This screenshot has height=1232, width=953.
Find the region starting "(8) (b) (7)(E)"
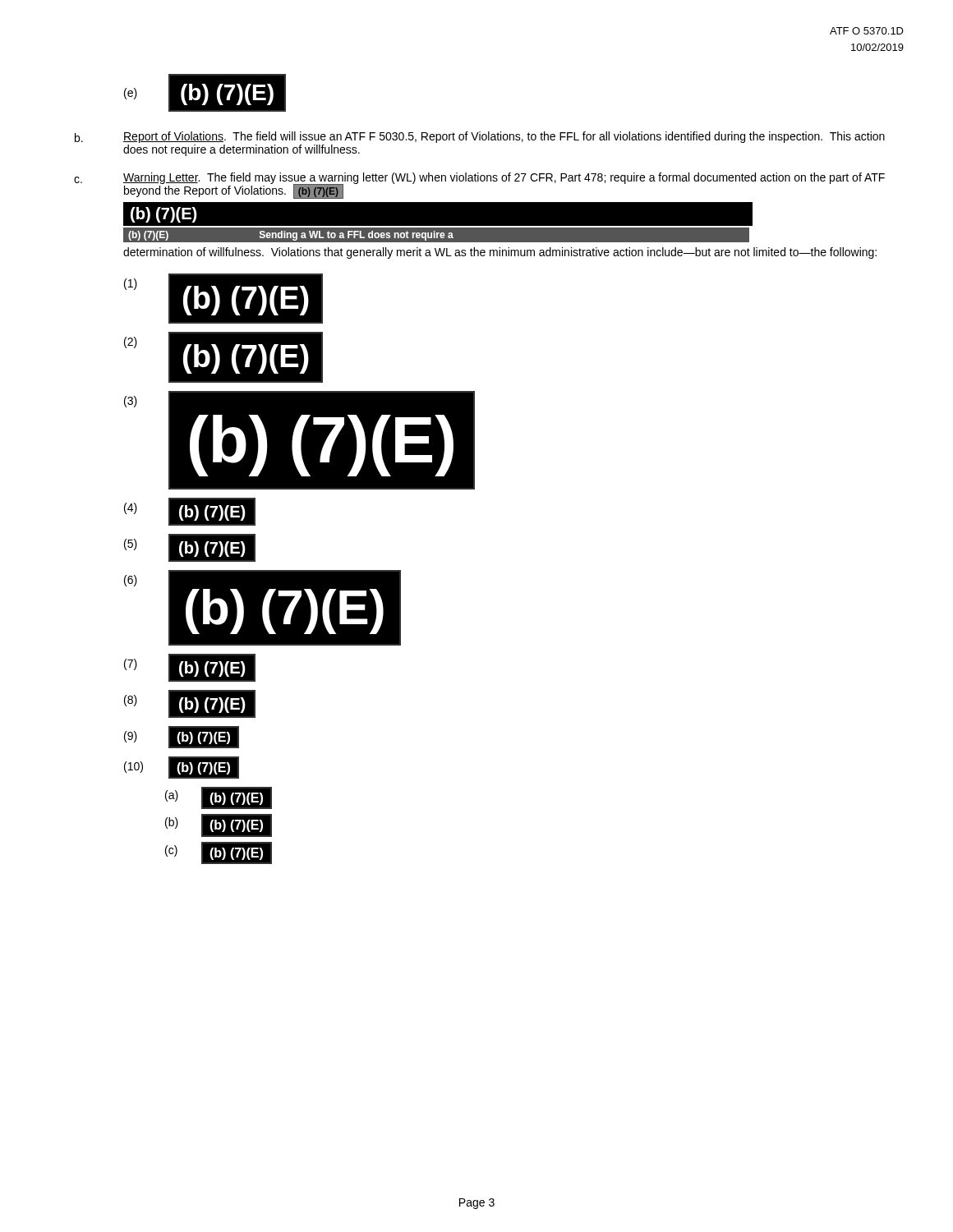(x=190, y=704)
